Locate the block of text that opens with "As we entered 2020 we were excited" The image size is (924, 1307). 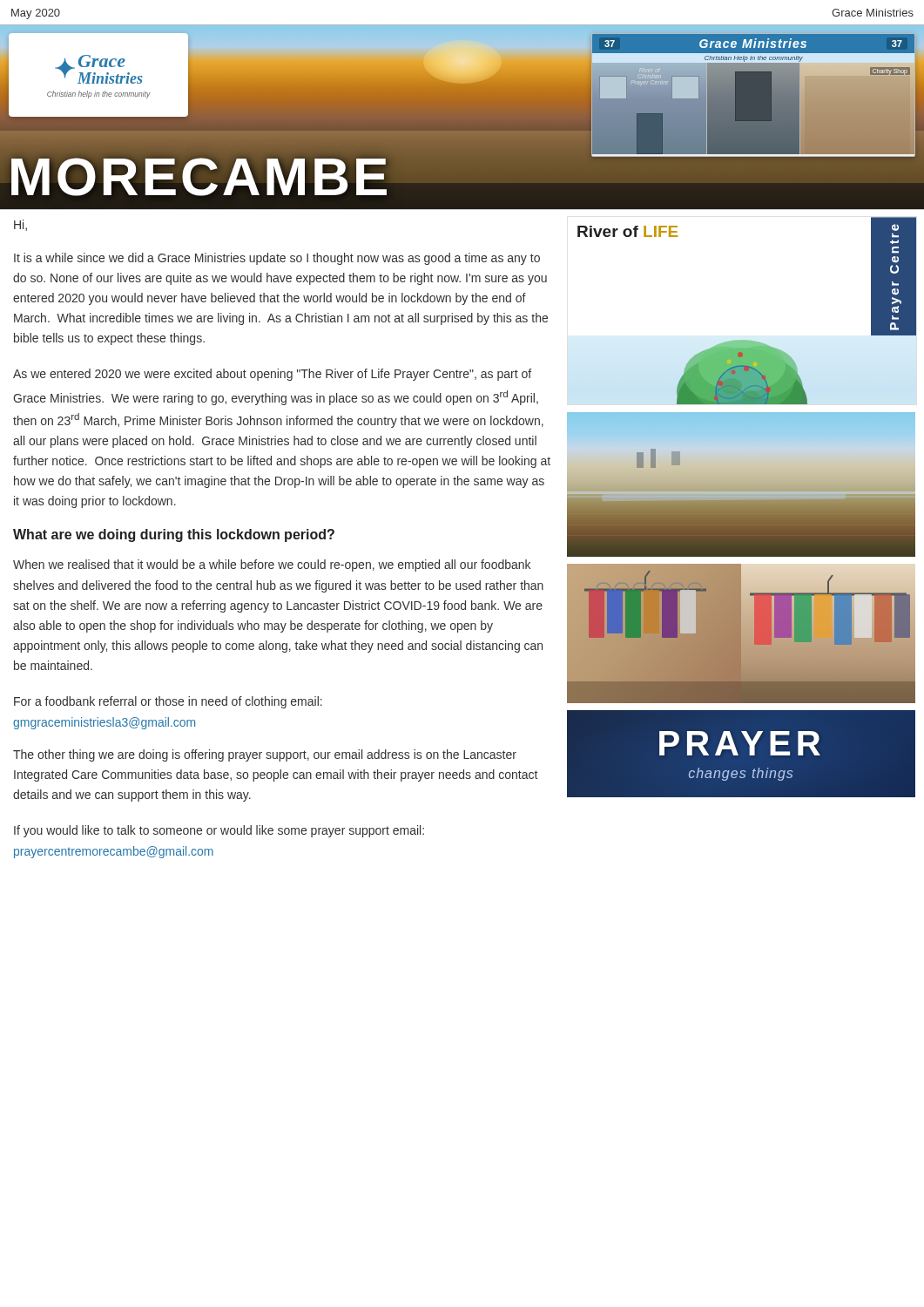[282, 438]
